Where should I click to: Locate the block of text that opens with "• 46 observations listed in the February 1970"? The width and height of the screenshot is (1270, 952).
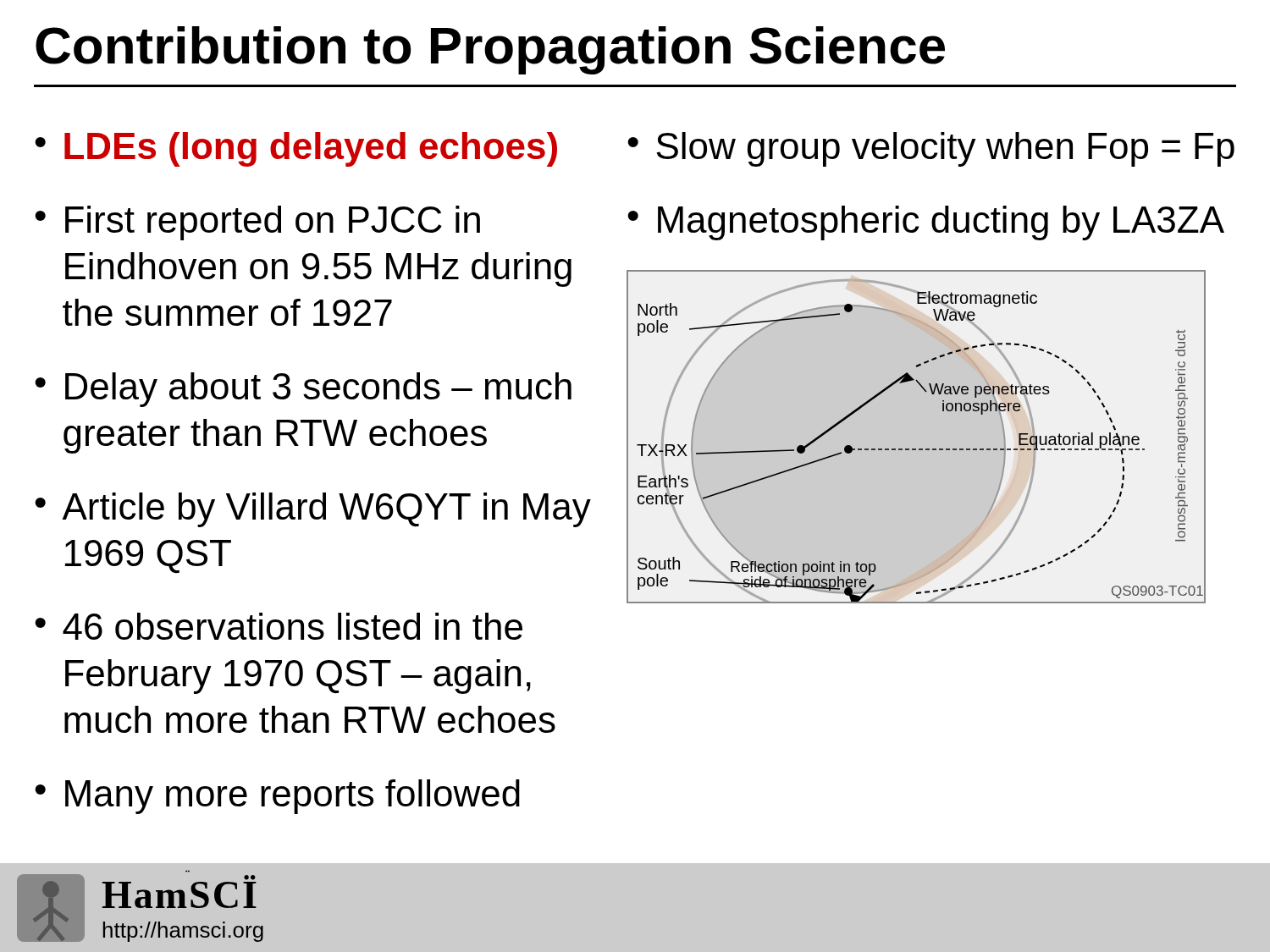(322, 673)
